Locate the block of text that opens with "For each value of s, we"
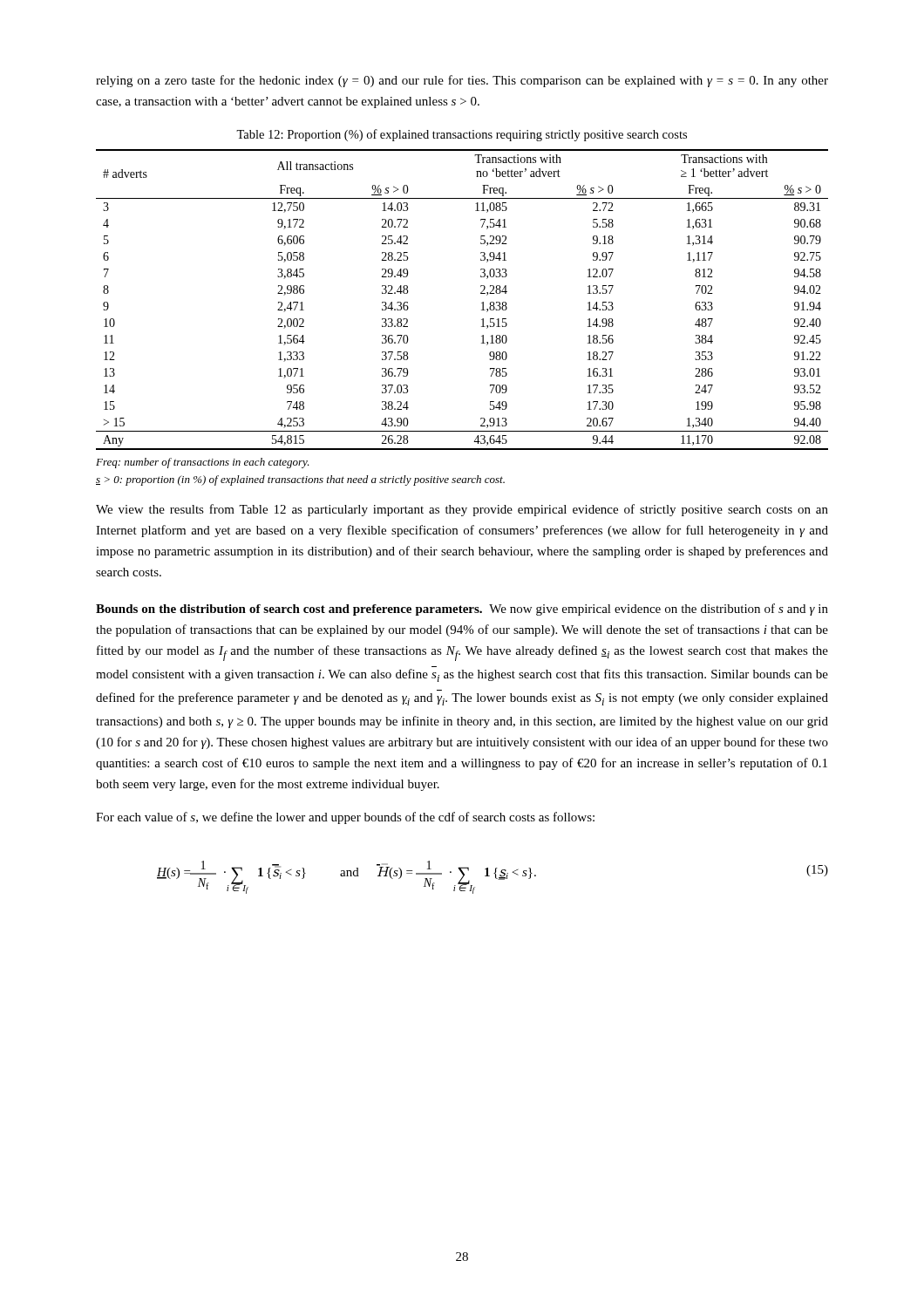 pos(346,817)
